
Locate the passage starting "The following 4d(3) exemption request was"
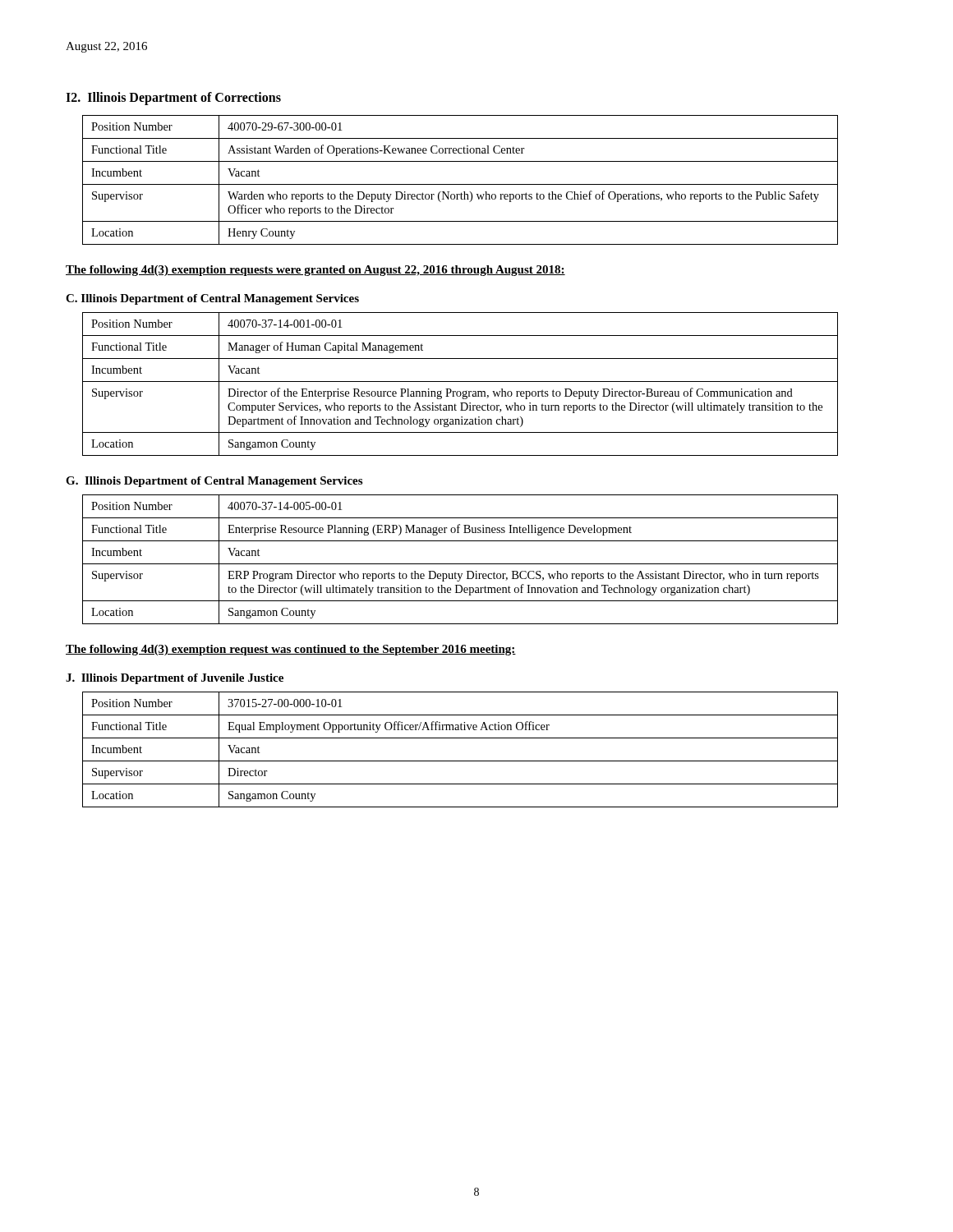[476, 649]
